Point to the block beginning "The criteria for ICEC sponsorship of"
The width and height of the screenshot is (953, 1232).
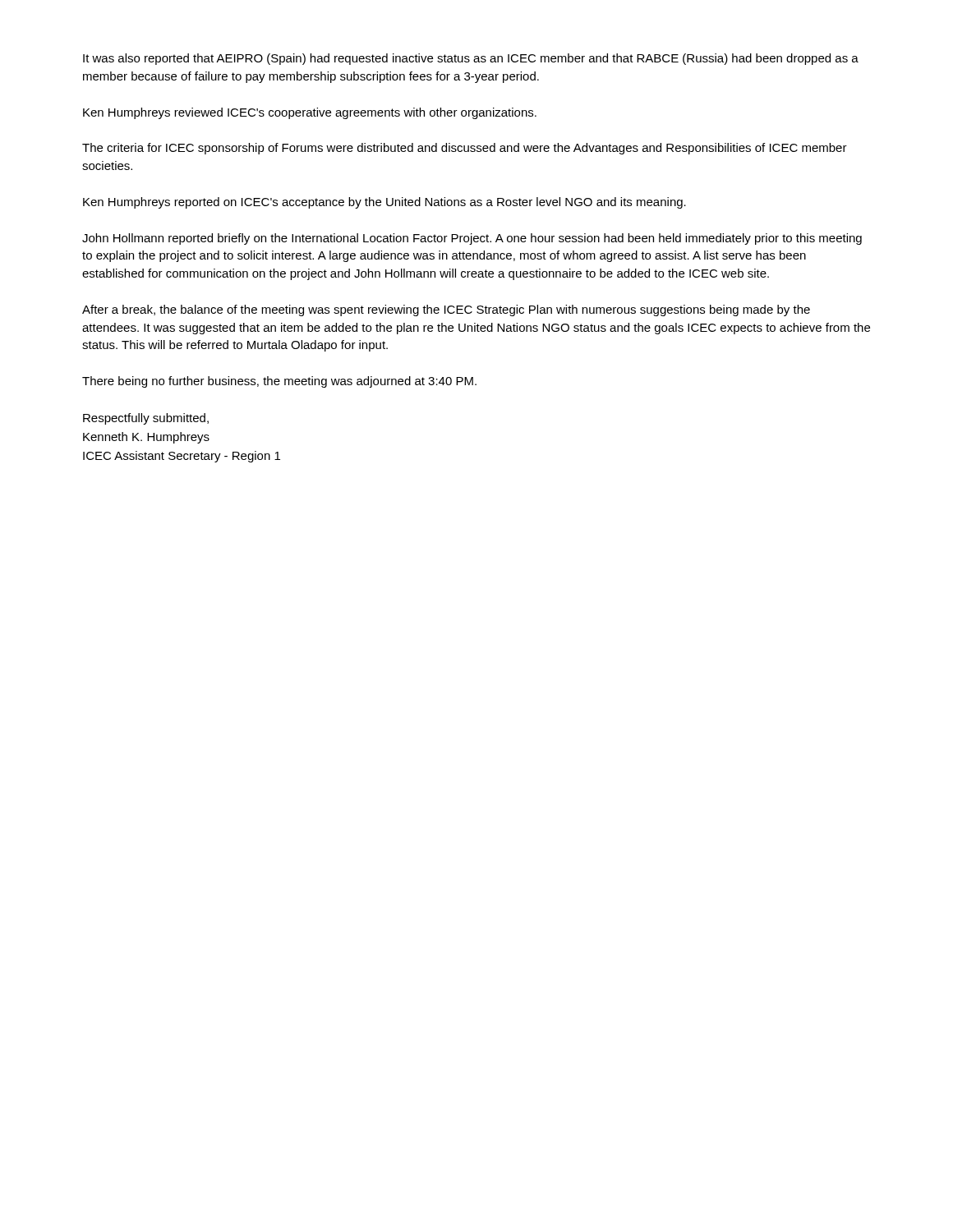pyautogui.click(x=464, y=157)
